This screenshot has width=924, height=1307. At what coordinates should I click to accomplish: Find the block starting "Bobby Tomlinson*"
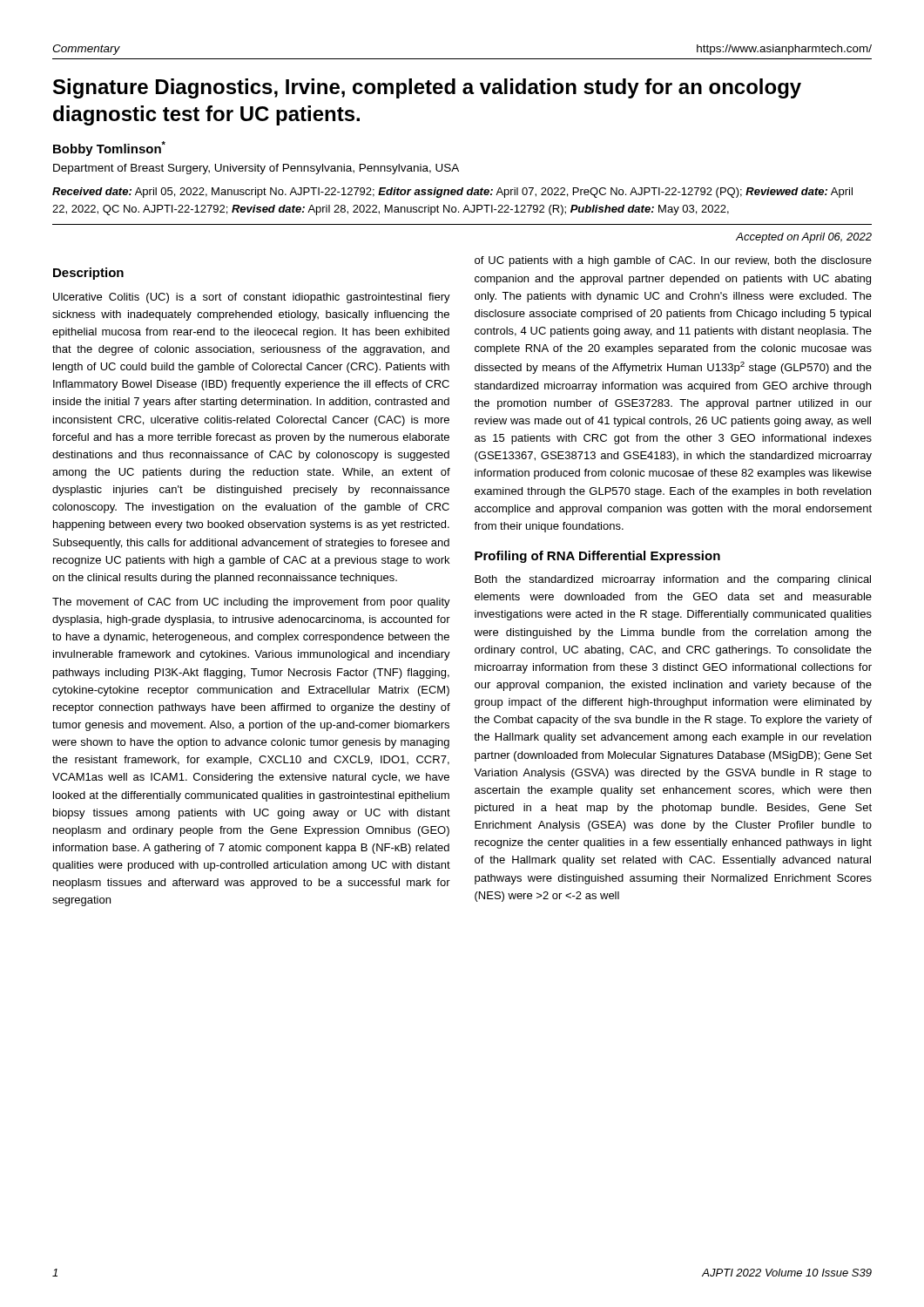click(x=109, y=148)
